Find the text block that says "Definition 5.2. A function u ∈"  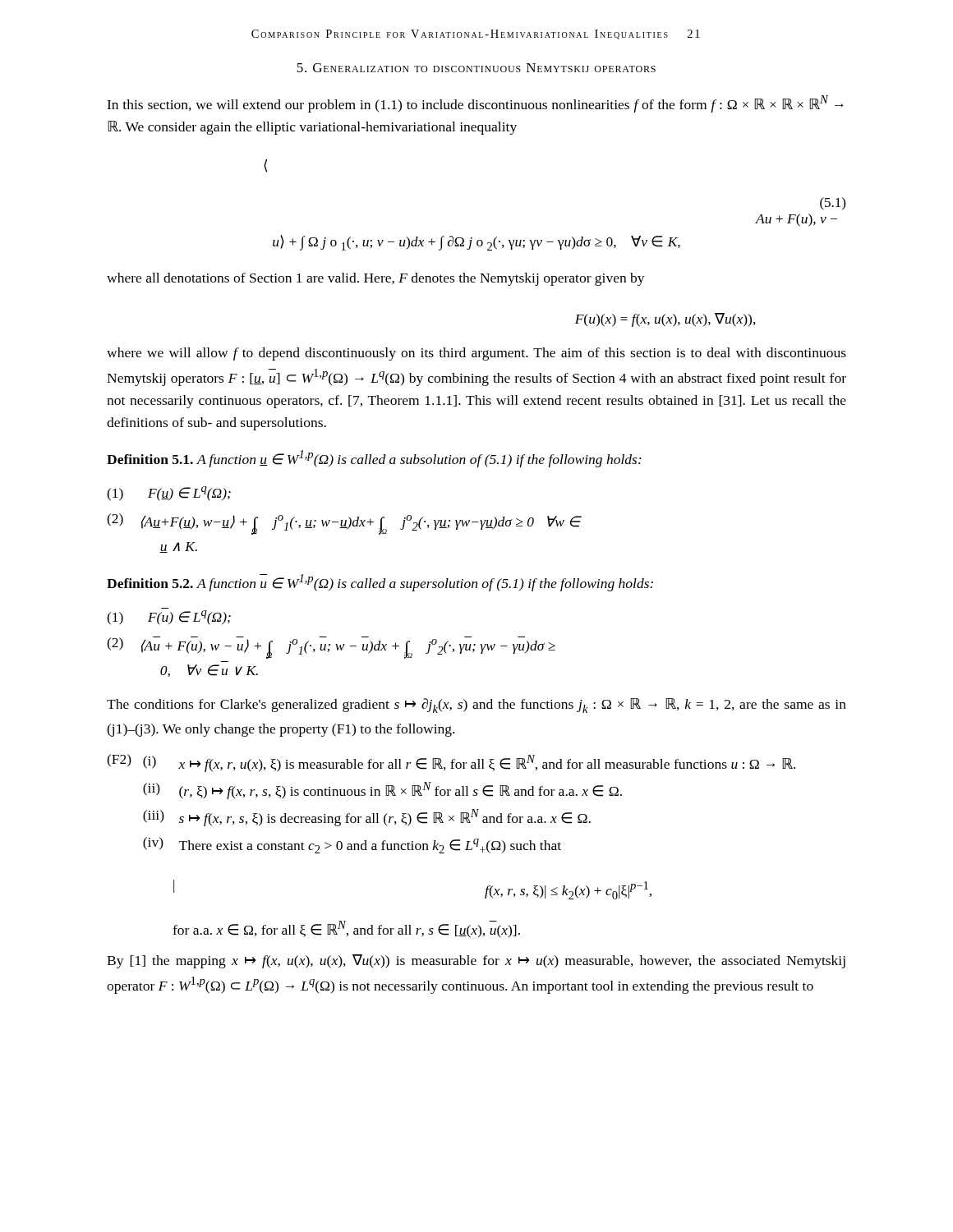[476, 626]
